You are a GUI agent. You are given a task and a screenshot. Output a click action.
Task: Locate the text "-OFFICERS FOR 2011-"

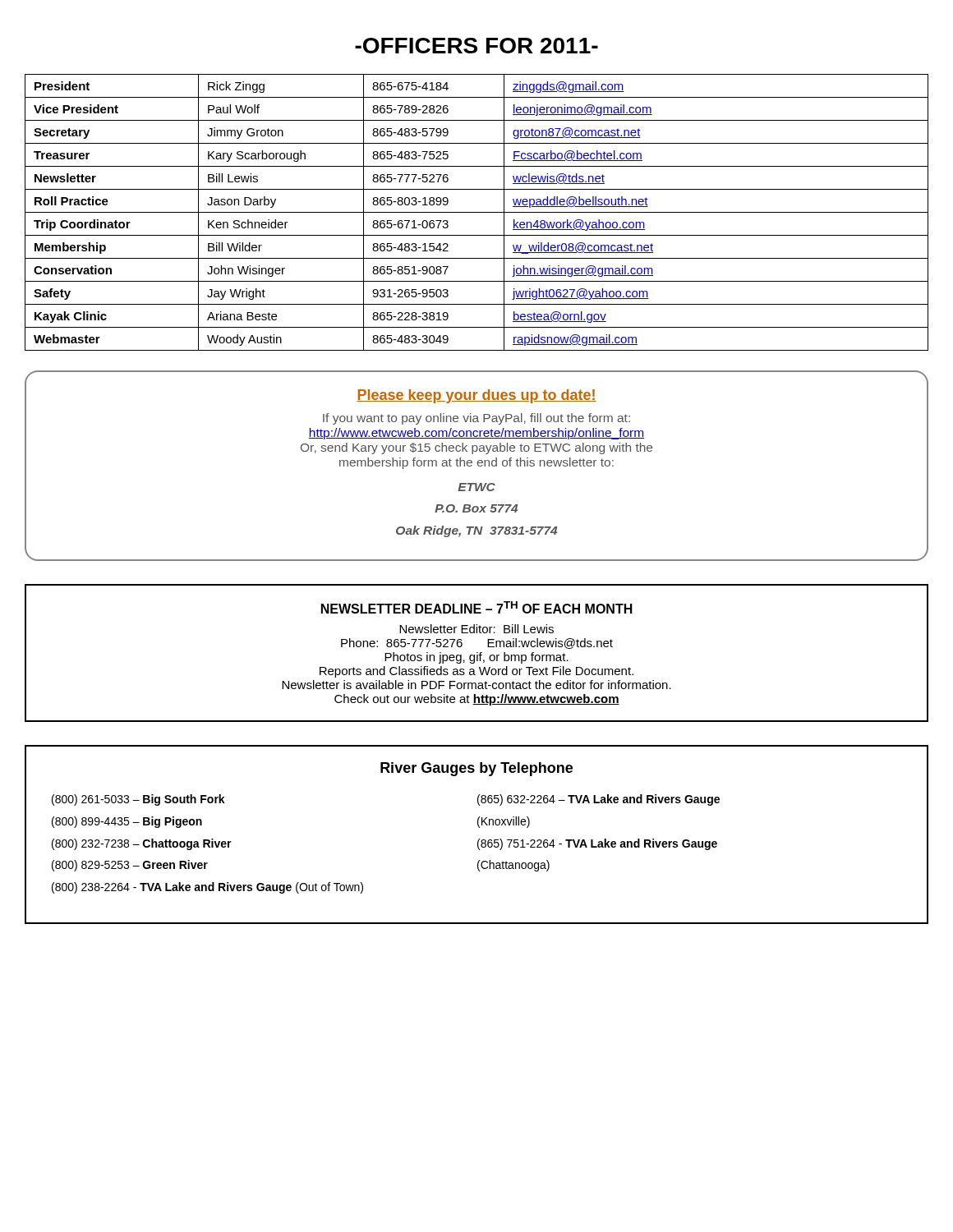[476, 46]
